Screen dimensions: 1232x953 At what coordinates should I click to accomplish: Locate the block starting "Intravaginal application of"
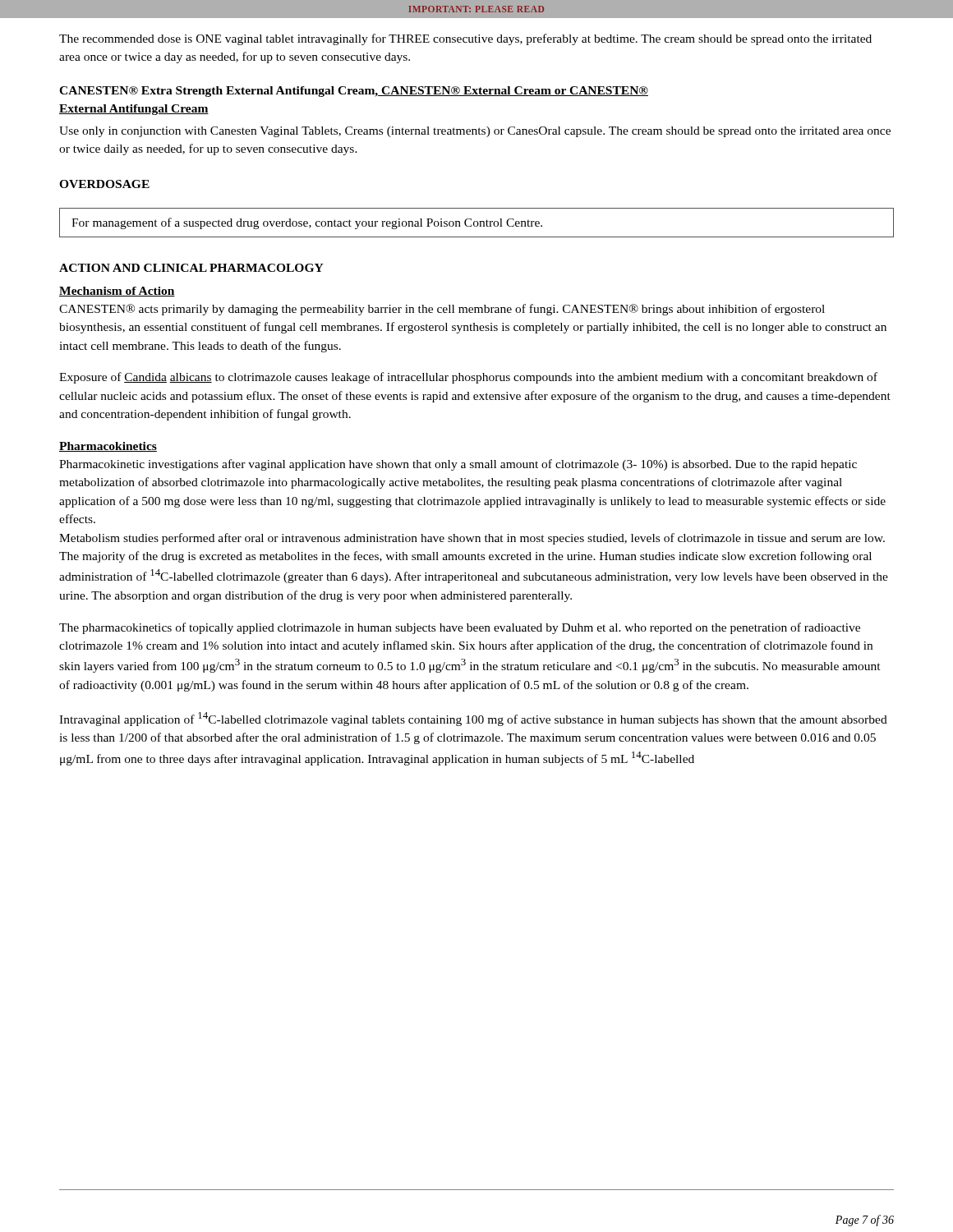473,737
